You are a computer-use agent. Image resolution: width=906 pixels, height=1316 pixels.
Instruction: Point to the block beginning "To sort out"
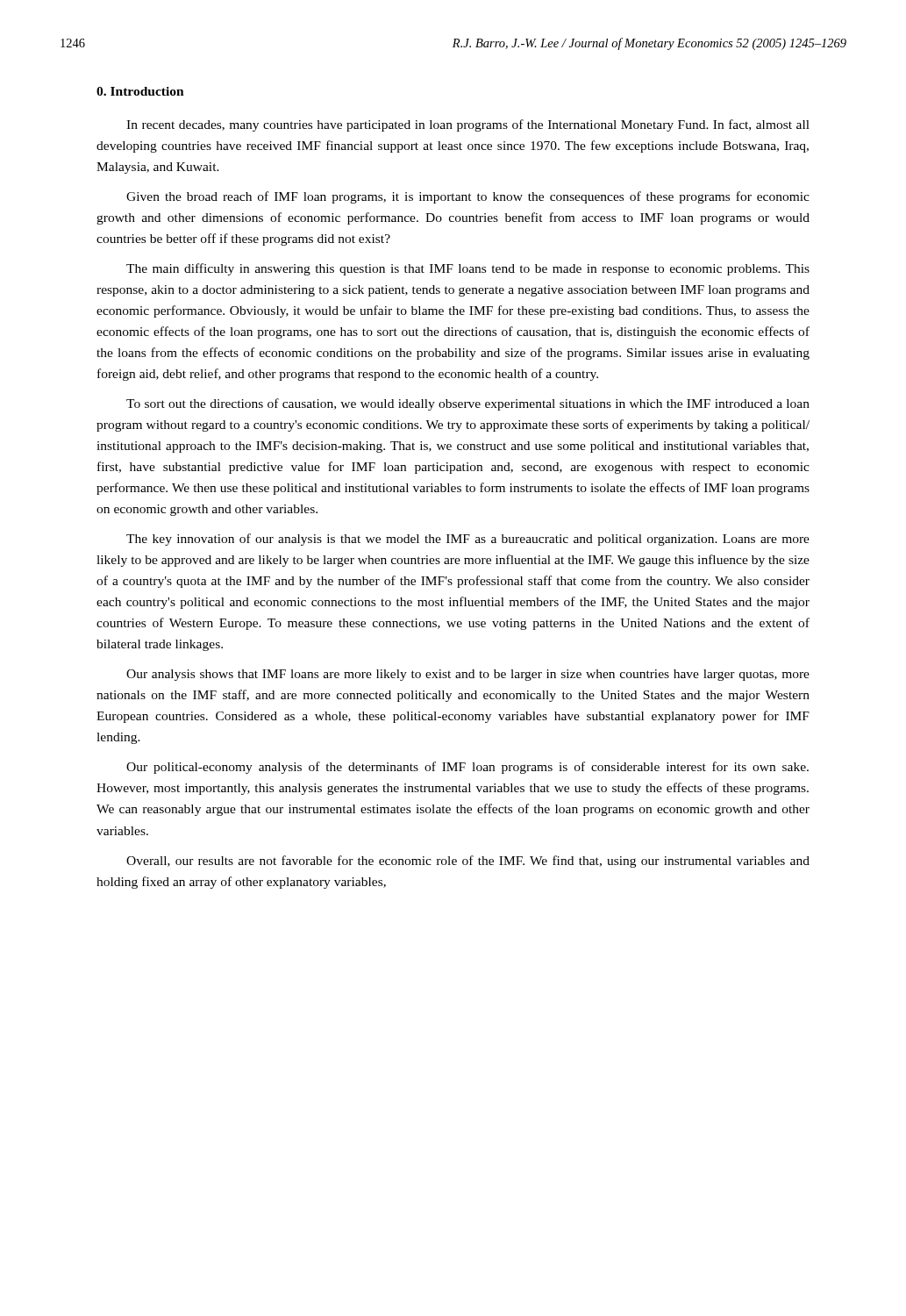coord(453,456)
